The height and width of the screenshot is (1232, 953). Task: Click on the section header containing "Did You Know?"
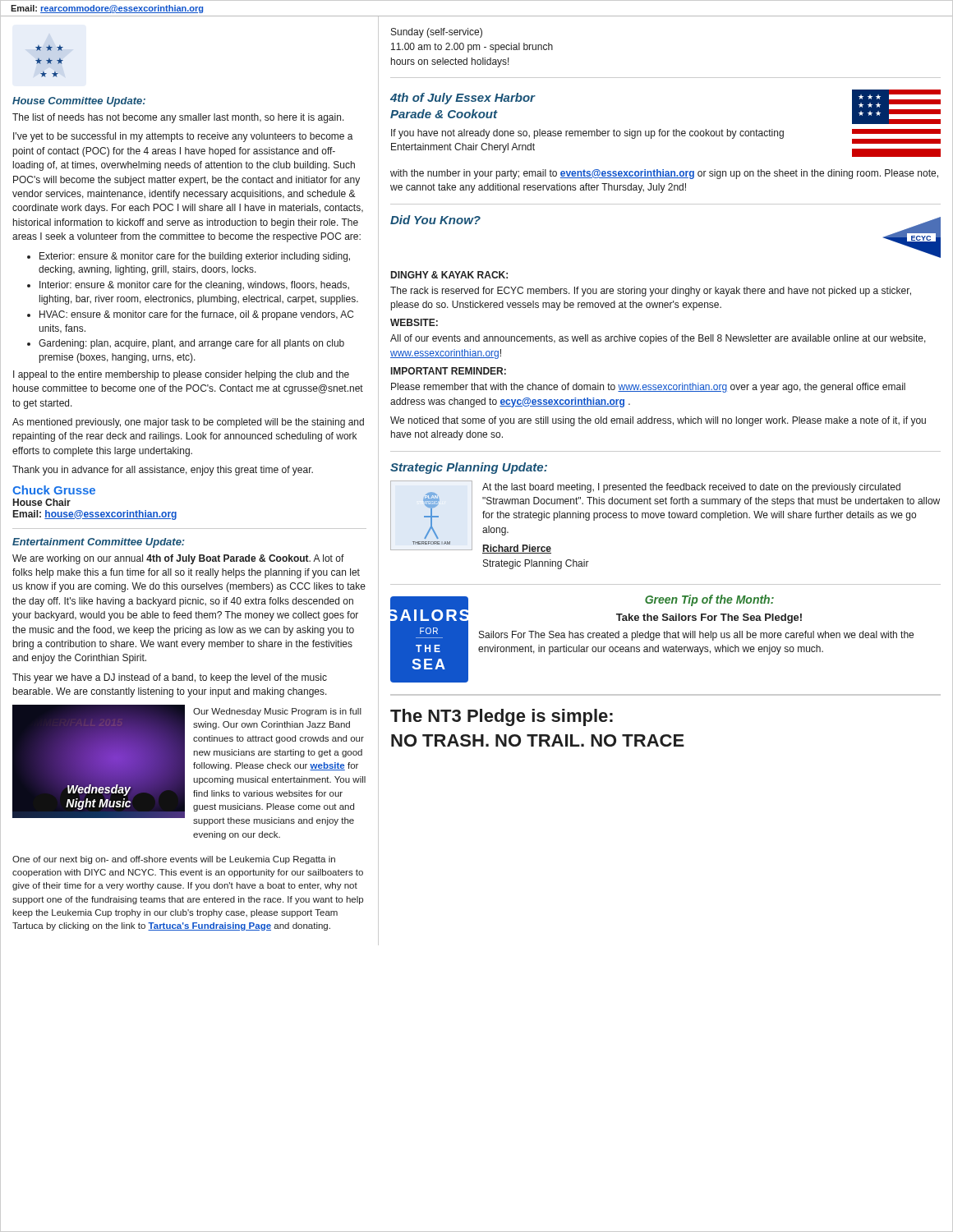coord(435,219)
